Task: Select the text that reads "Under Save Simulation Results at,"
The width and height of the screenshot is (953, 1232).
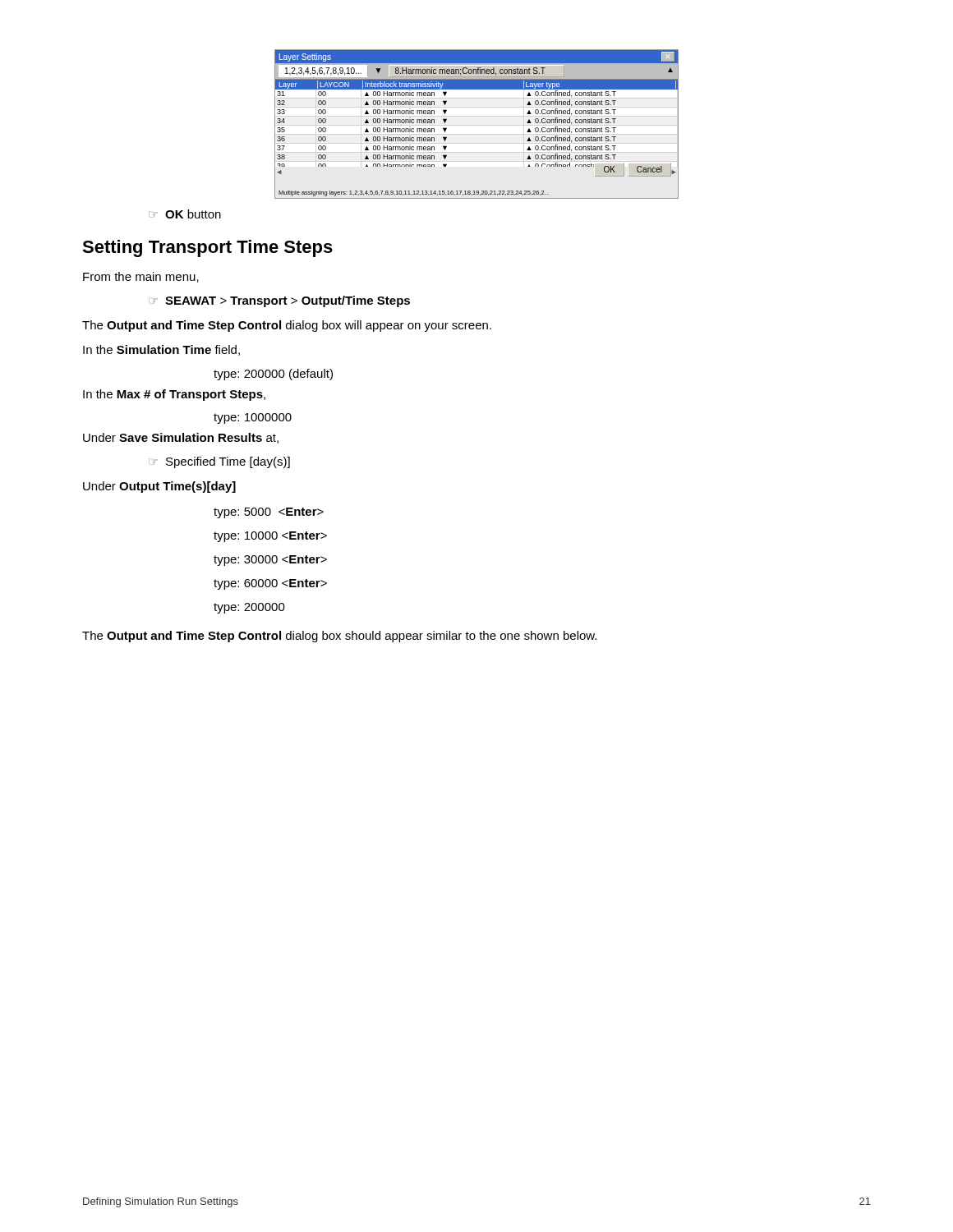Action: (181, 437)
